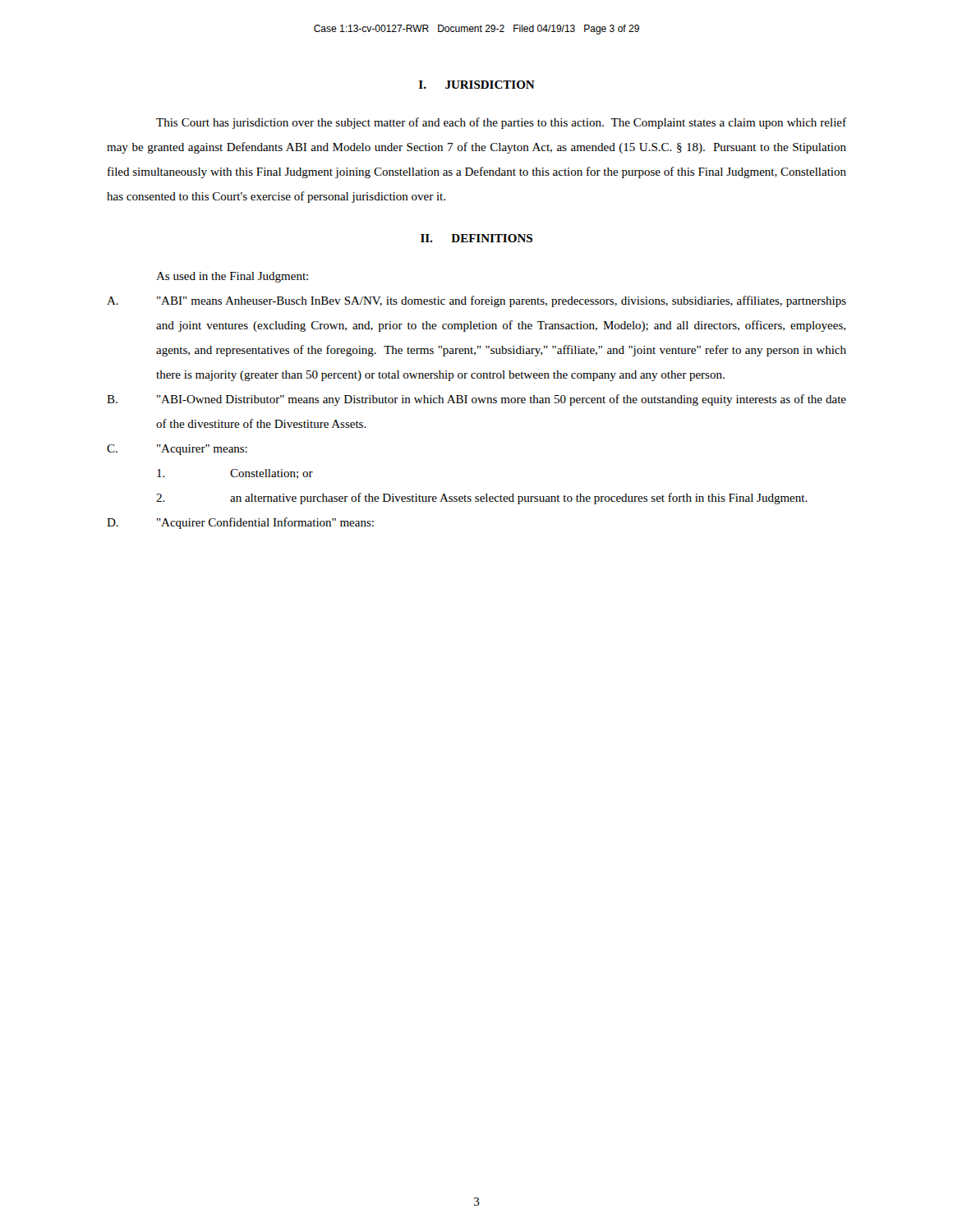This screenshot has height=1232, width=953.
Task: Locate the section header containing "II. DEFINITIONS"
Action: pos(476,238)
